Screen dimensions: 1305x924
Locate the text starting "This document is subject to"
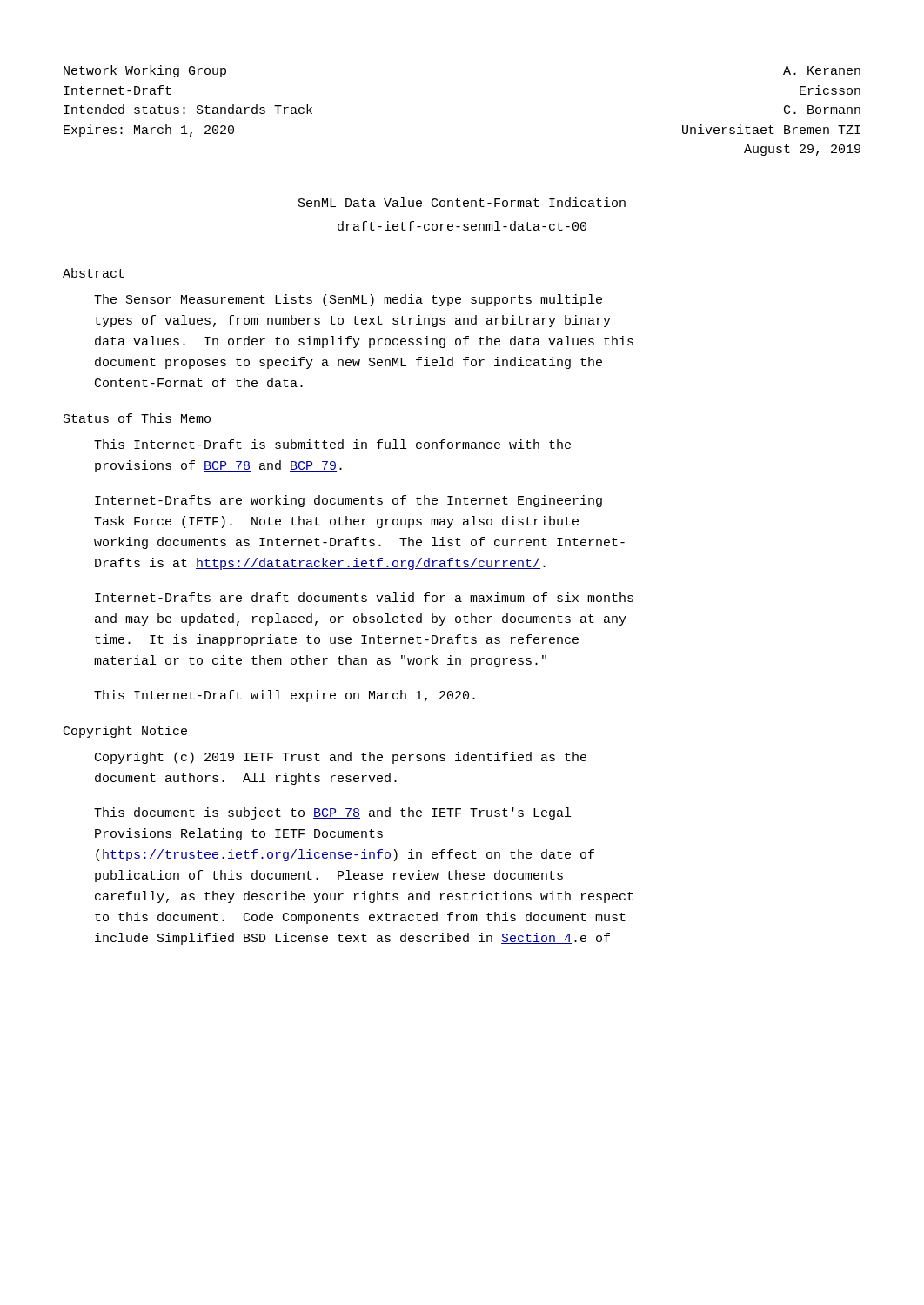tap(364, 876)
